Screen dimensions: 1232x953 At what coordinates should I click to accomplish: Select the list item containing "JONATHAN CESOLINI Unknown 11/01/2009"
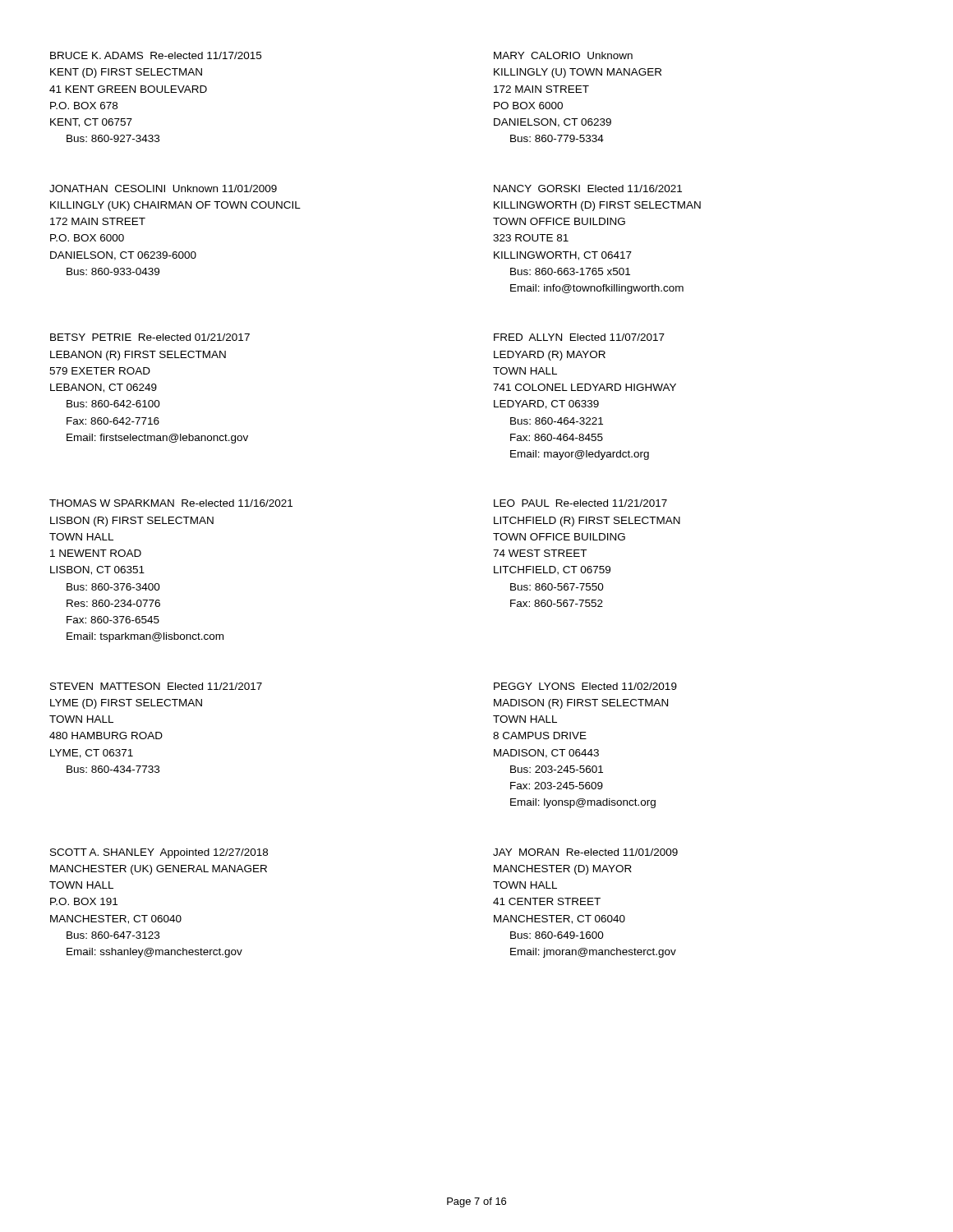[163, 188]
